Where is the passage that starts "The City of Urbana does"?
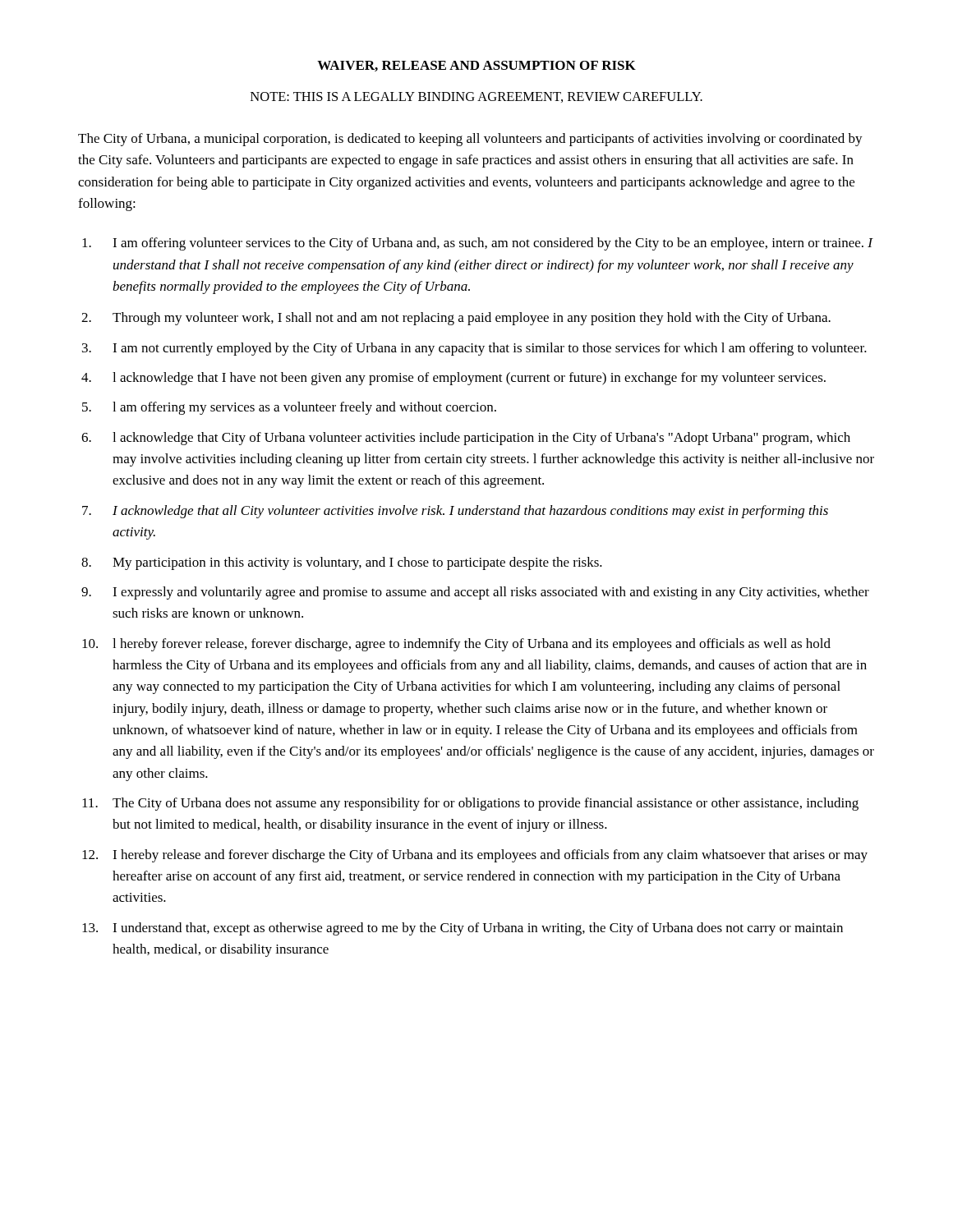The height and width of the screenshot is (1232, 953). click(x=486, y=814)
